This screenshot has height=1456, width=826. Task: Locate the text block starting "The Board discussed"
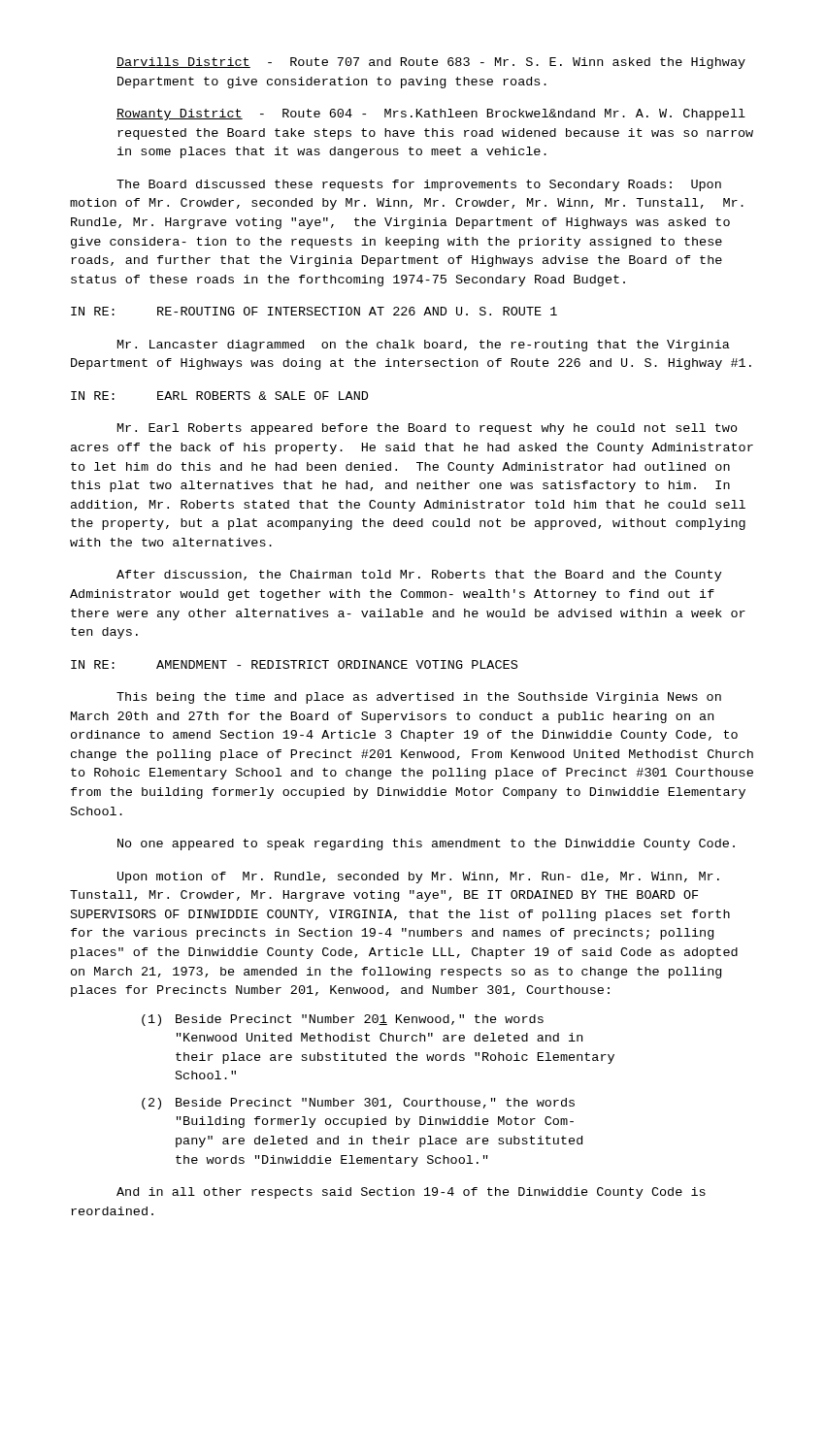tap(408, 232)
